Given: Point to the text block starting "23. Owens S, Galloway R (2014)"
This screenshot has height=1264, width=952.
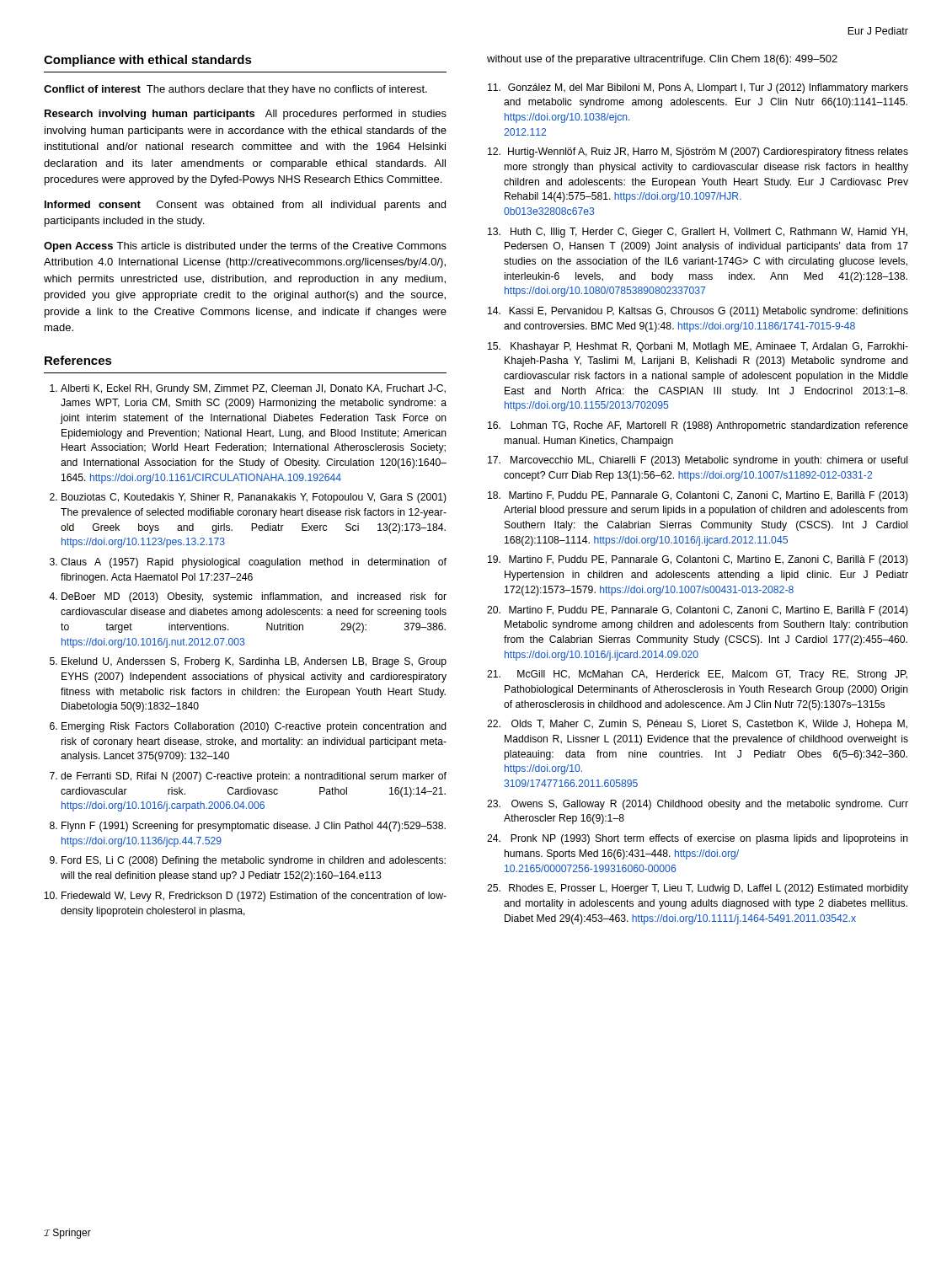Looking at the screenshot, I should click(x=698, y=811).
